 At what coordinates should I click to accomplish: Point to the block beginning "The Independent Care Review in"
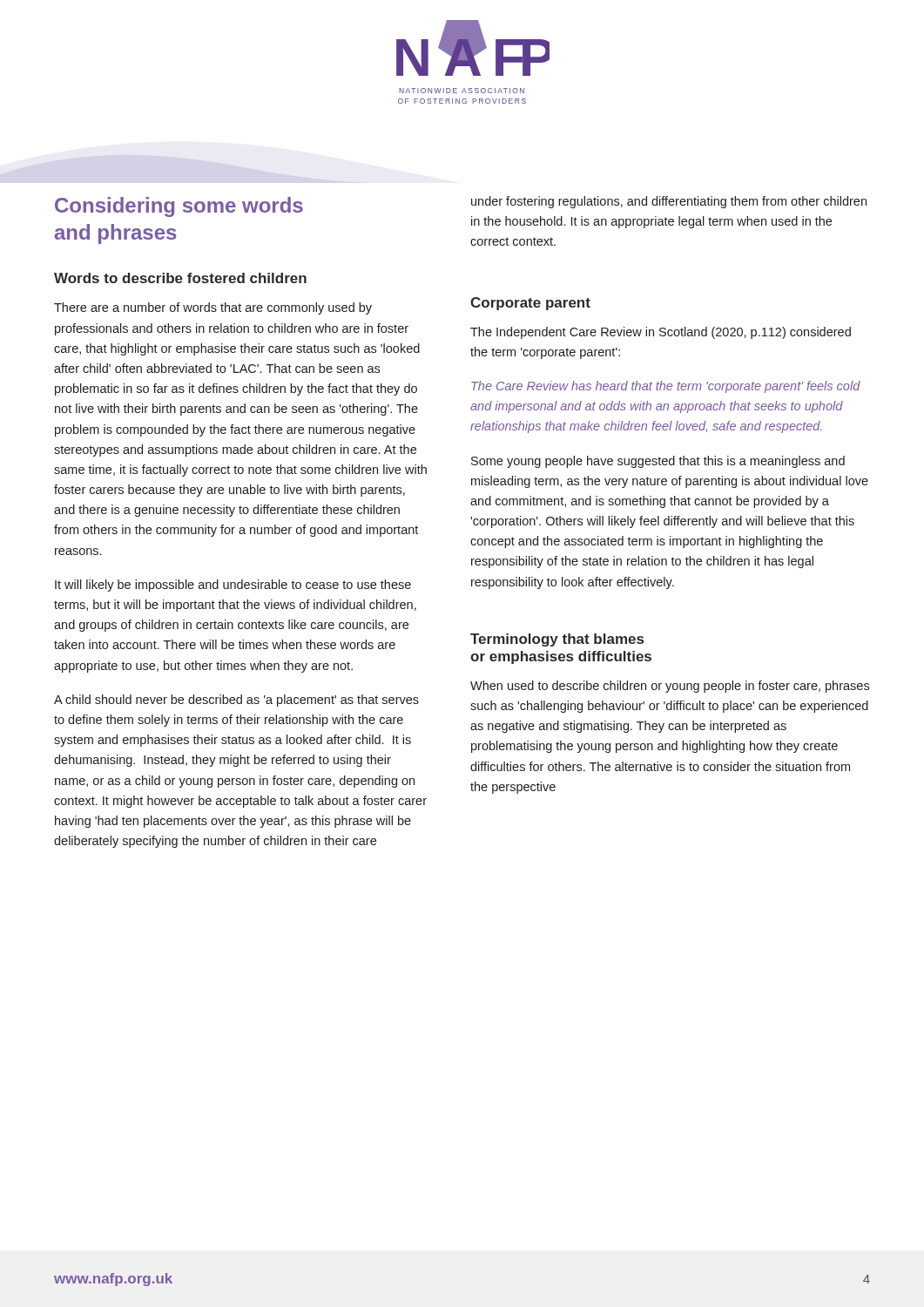661,342
